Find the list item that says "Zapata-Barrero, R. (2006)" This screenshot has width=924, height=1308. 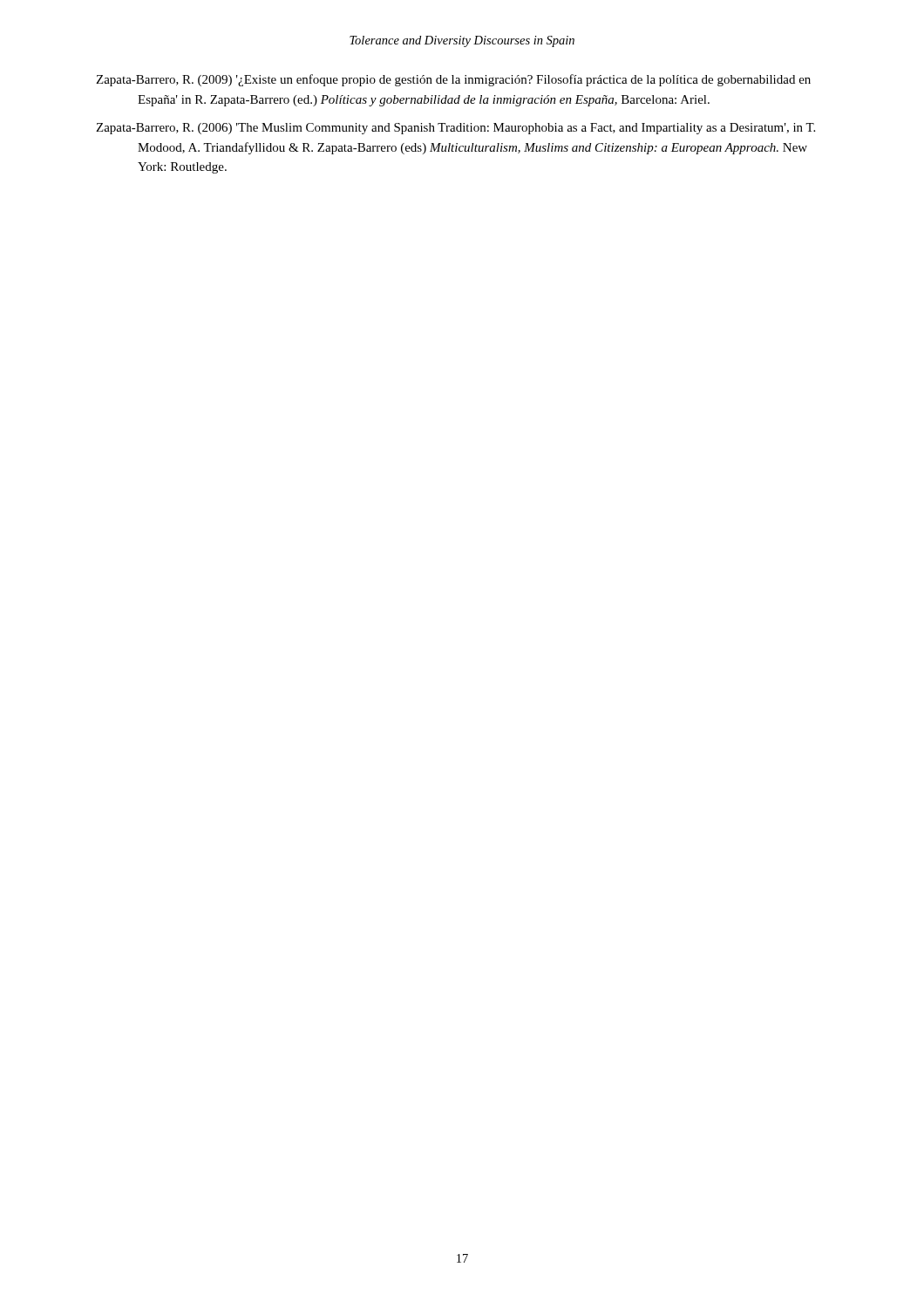point(456,147)
